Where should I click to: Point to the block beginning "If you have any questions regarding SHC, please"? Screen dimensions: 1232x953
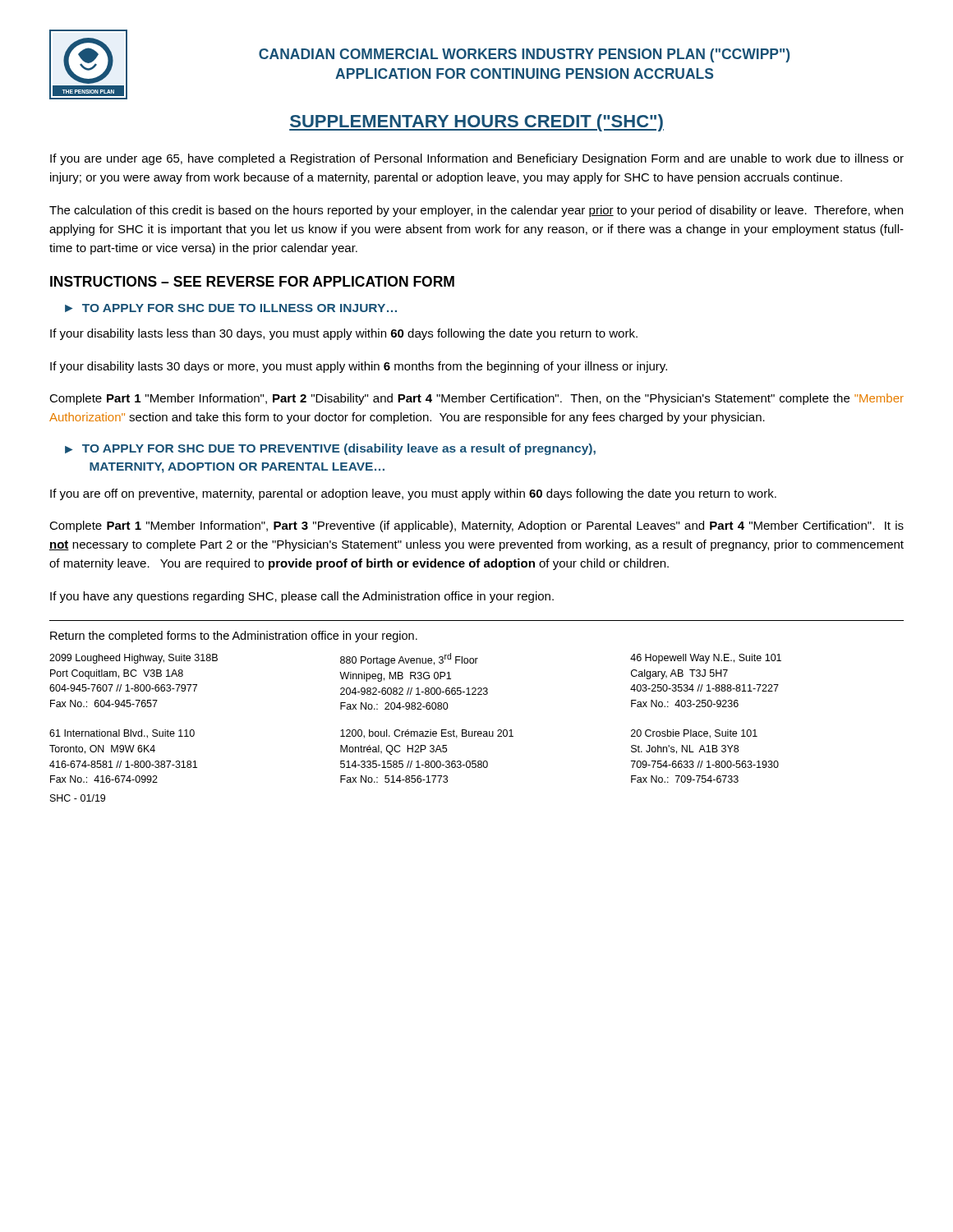click(302, 596)
